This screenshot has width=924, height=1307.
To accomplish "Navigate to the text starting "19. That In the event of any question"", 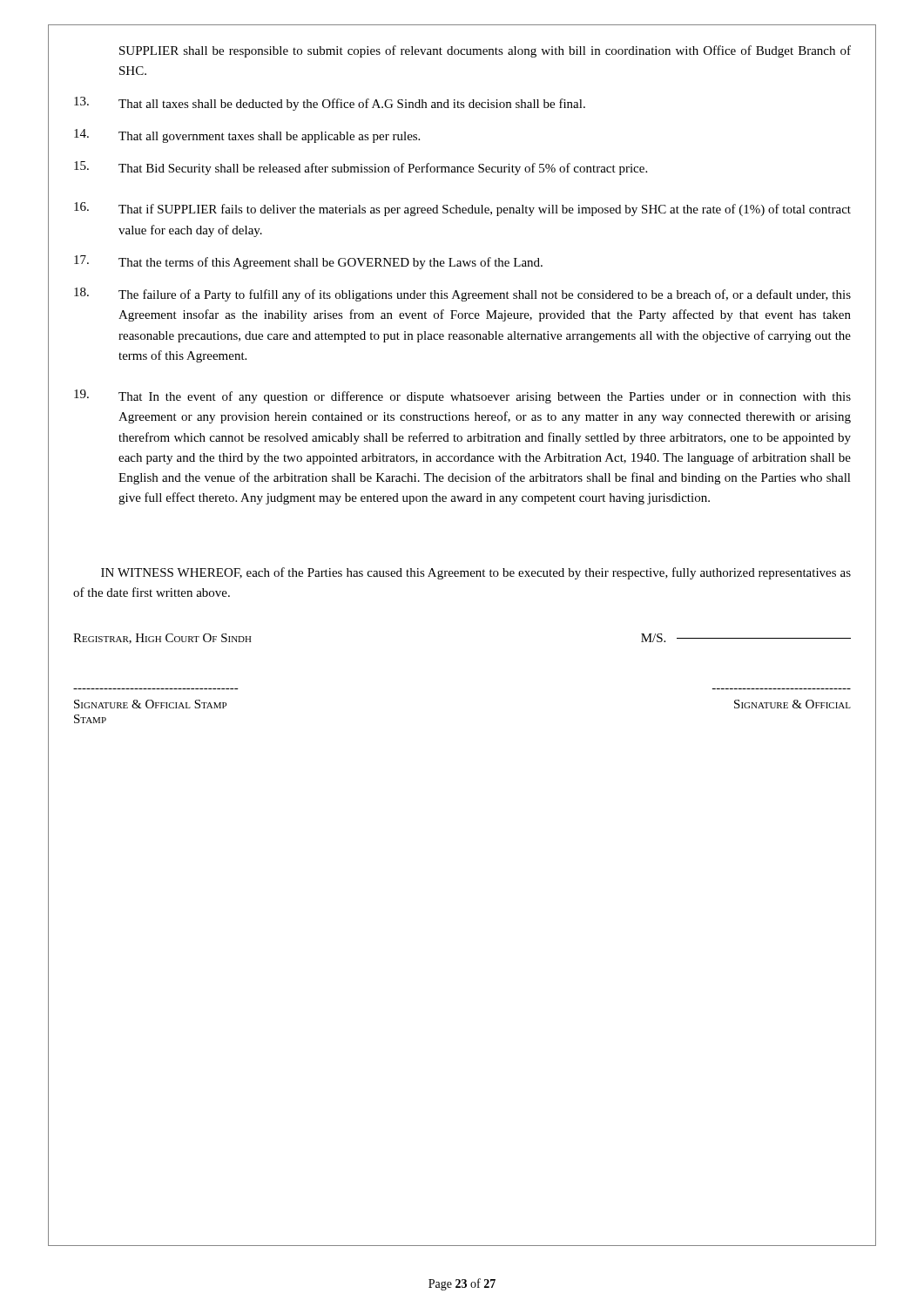I will [462, 448].
